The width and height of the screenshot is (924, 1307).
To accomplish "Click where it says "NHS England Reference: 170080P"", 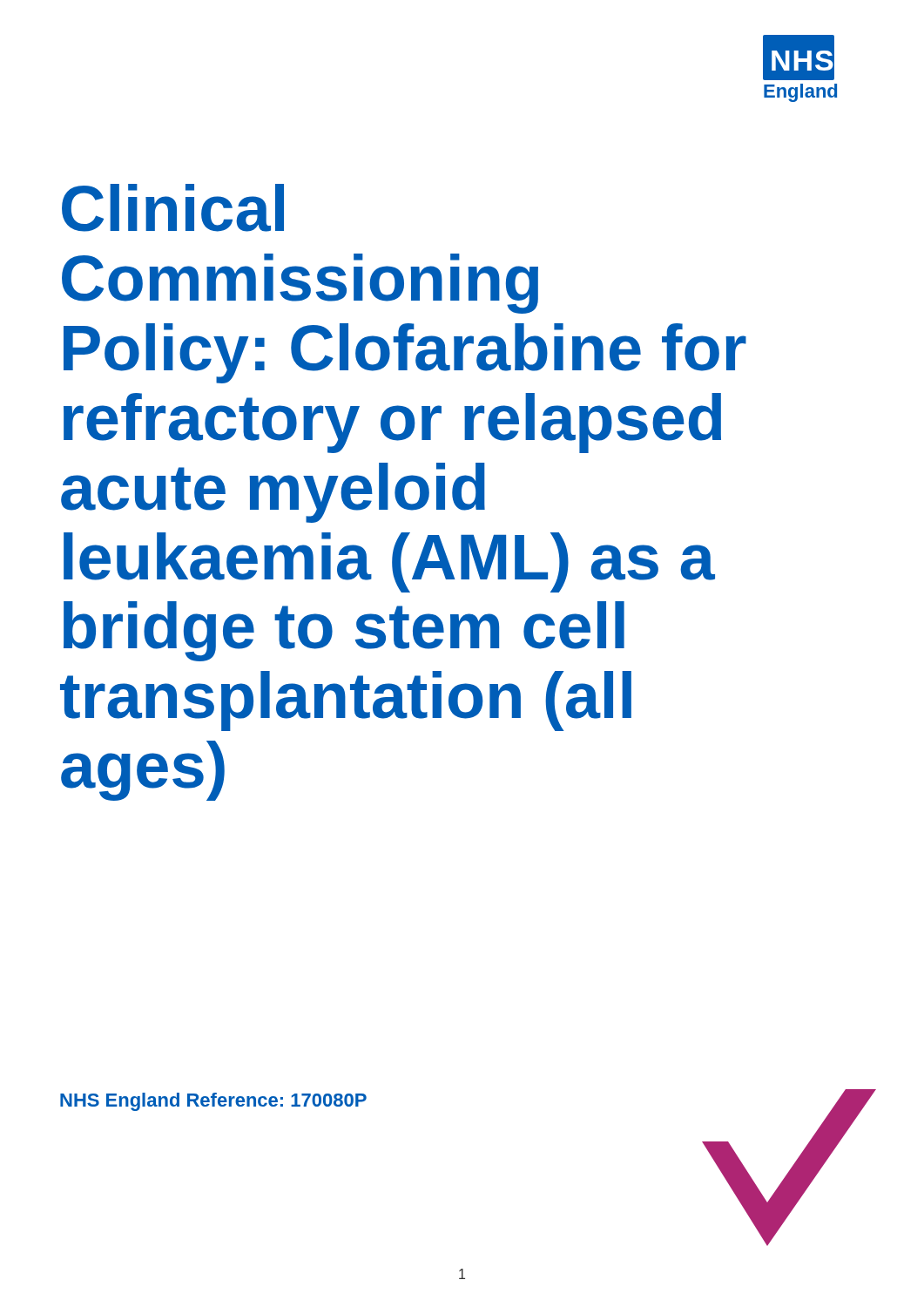I will point(213,1100).
